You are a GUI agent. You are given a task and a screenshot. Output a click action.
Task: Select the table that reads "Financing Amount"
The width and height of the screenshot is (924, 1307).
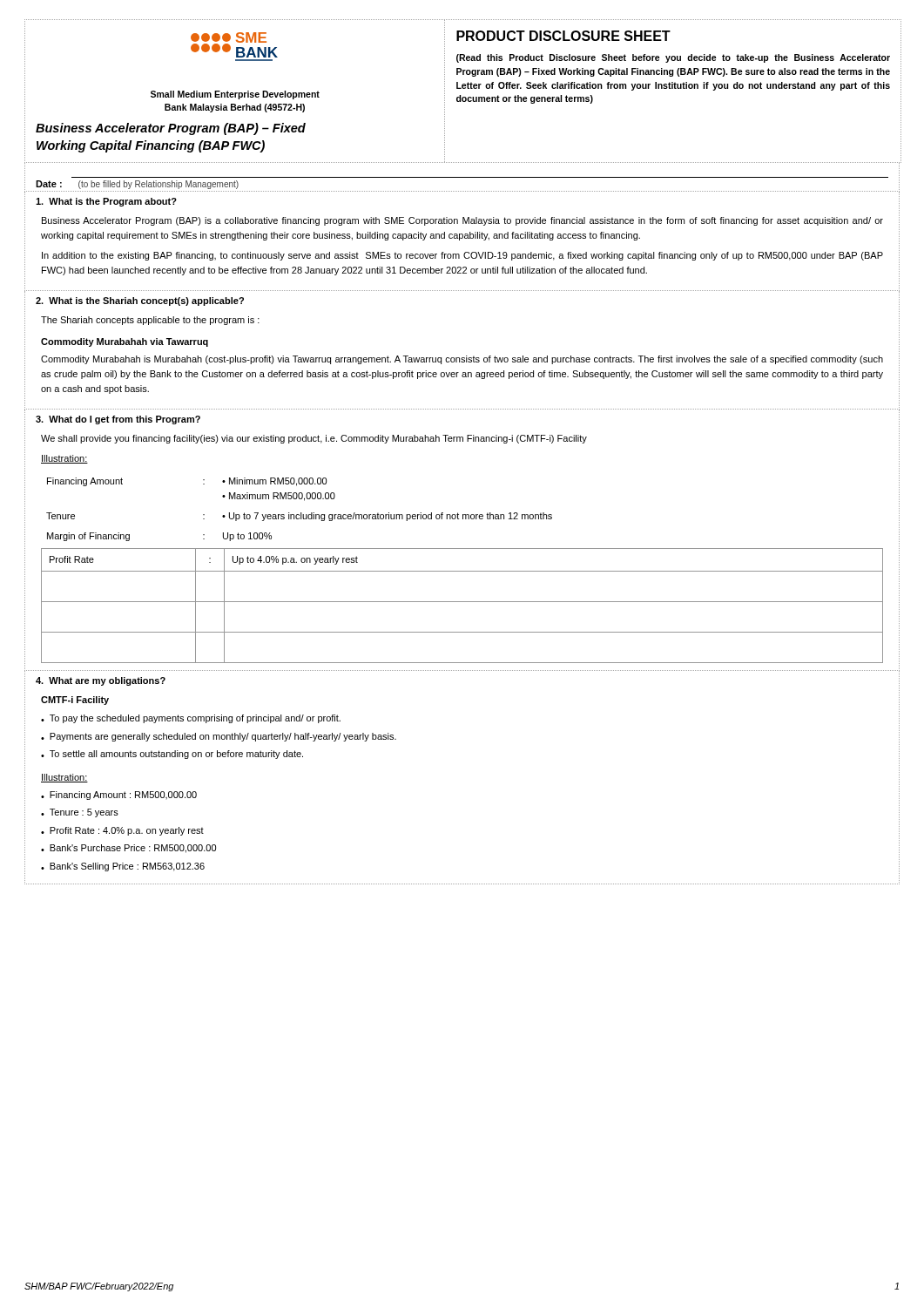point(462,567)
